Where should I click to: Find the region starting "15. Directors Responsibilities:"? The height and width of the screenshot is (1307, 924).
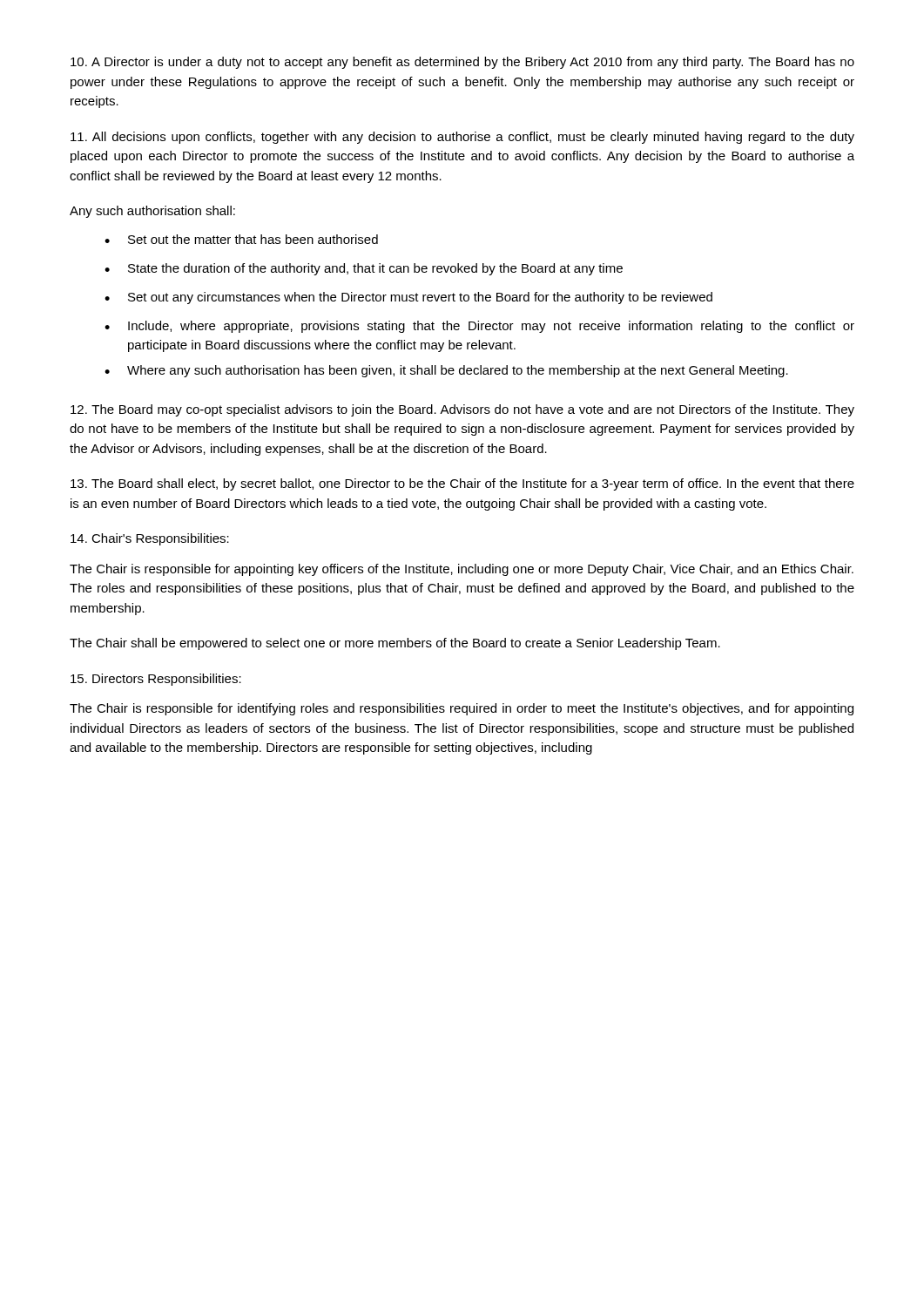point(156,678)
